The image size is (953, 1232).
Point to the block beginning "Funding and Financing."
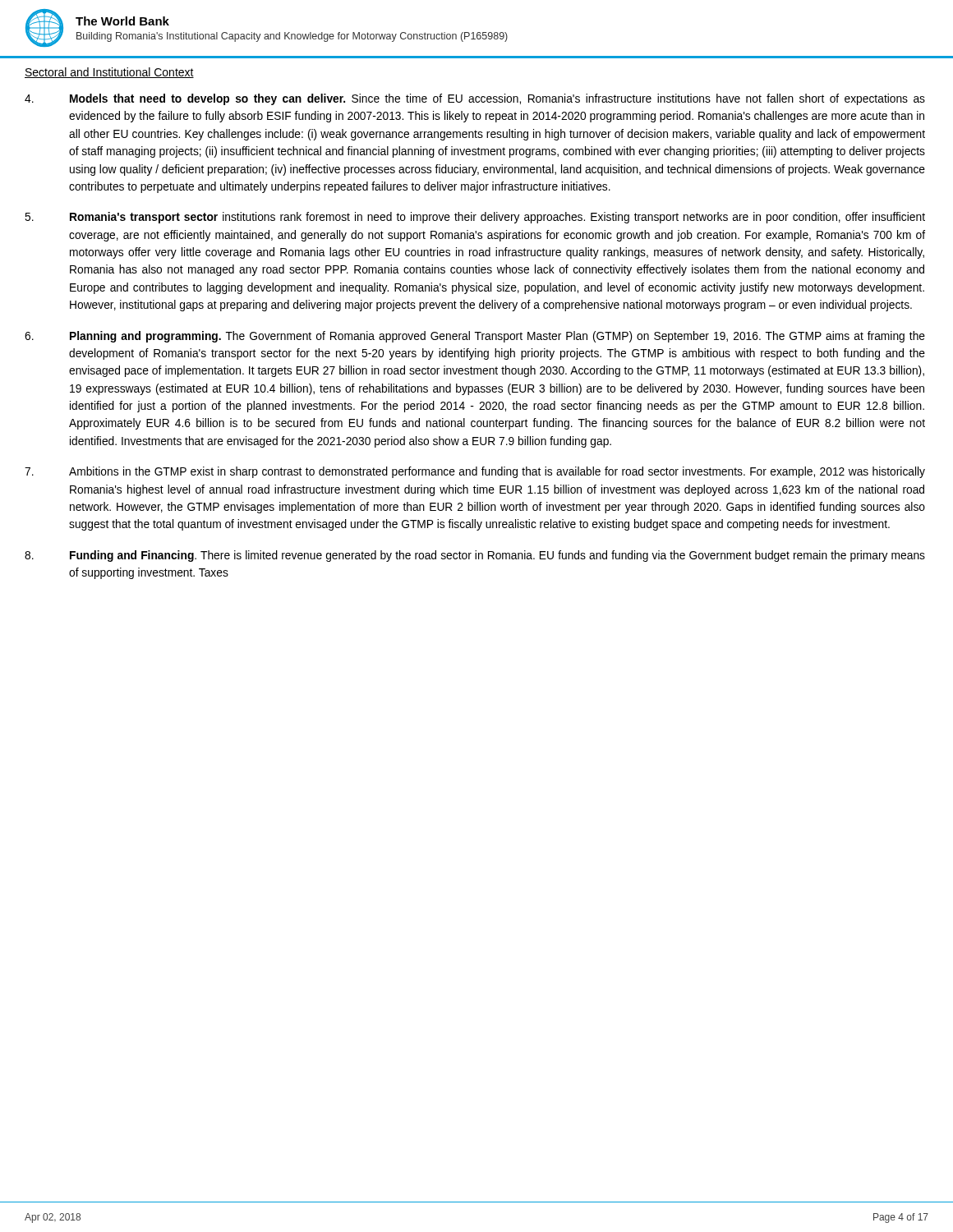pyautogui.click(x=475, y=564)
